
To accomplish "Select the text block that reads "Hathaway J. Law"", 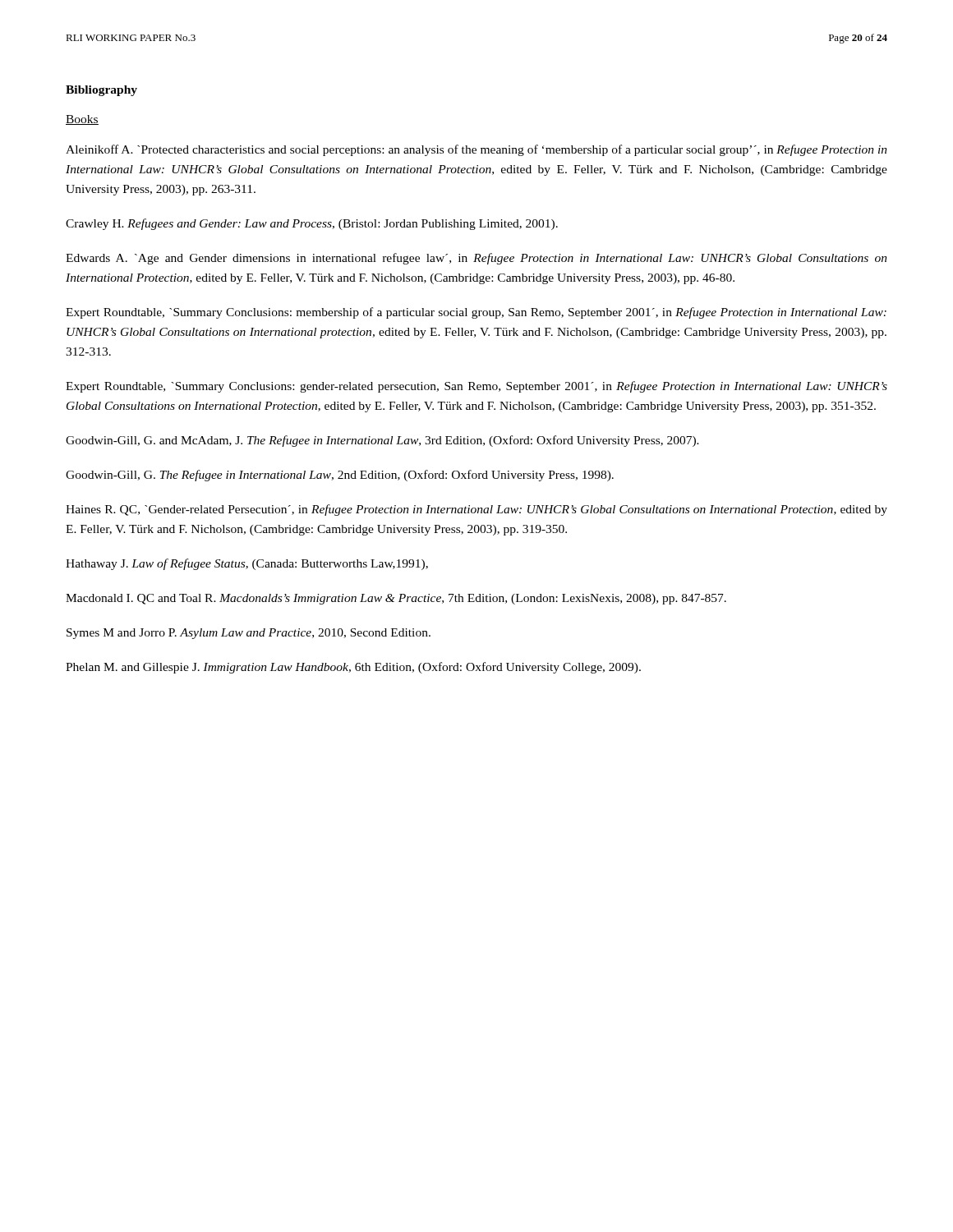I will click(247, 563).
